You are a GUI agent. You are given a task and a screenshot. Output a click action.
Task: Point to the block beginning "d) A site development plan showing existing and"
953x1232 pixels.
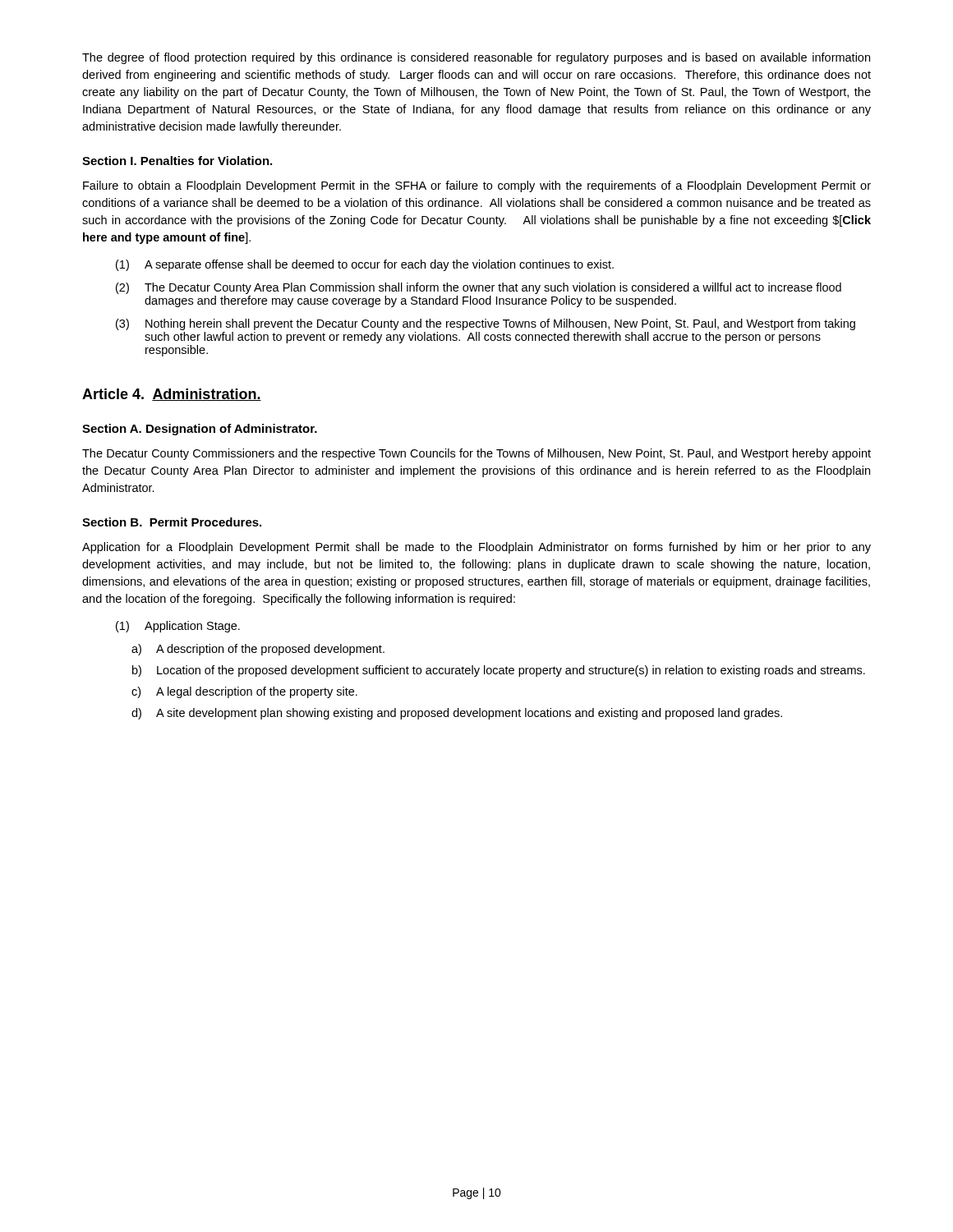click(x=457, y=713)
